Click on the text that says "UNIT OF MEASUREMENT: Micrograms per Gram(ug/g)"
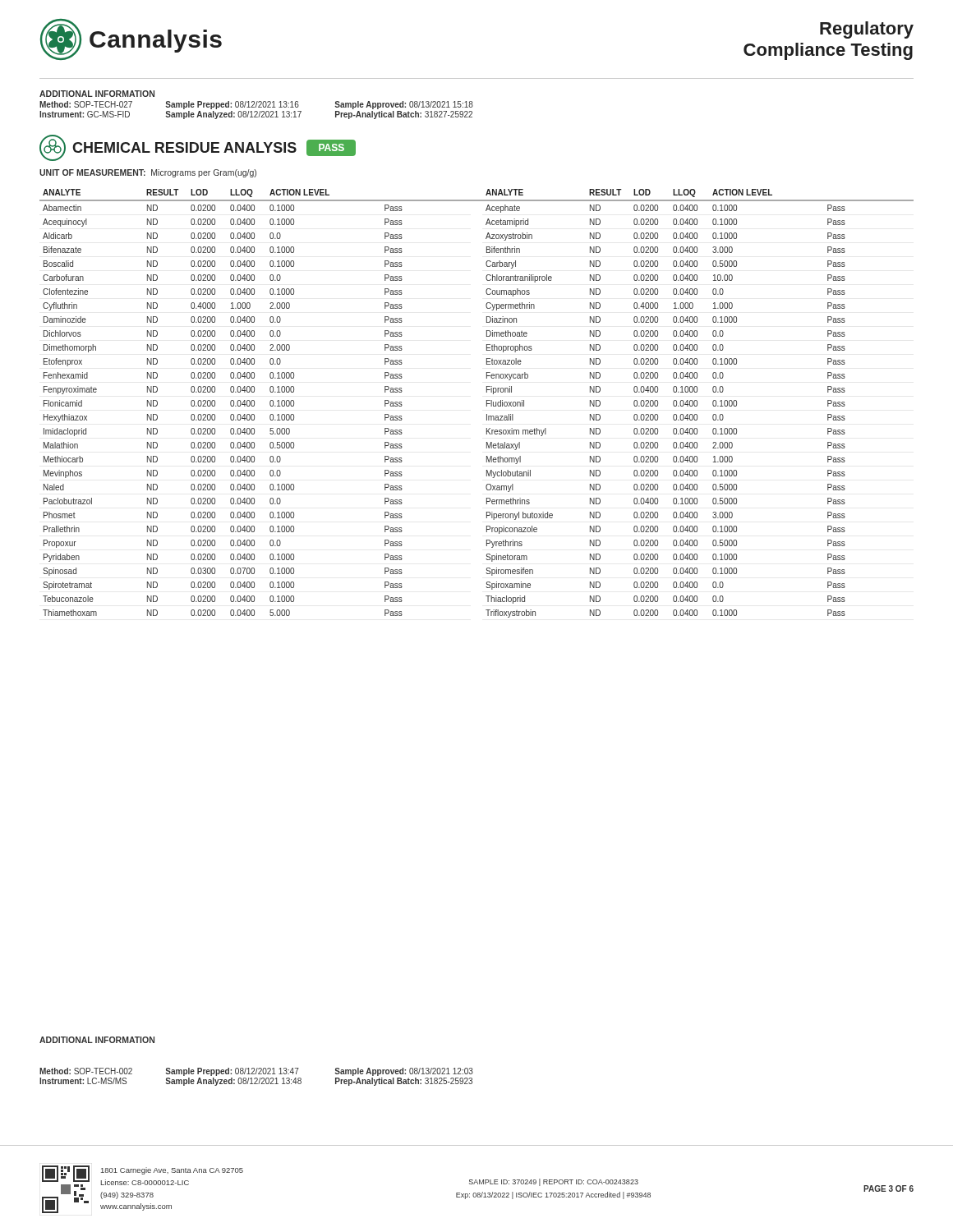This screenshot has width=953, height=1232. pyautogui.click(x=148, y=172)
